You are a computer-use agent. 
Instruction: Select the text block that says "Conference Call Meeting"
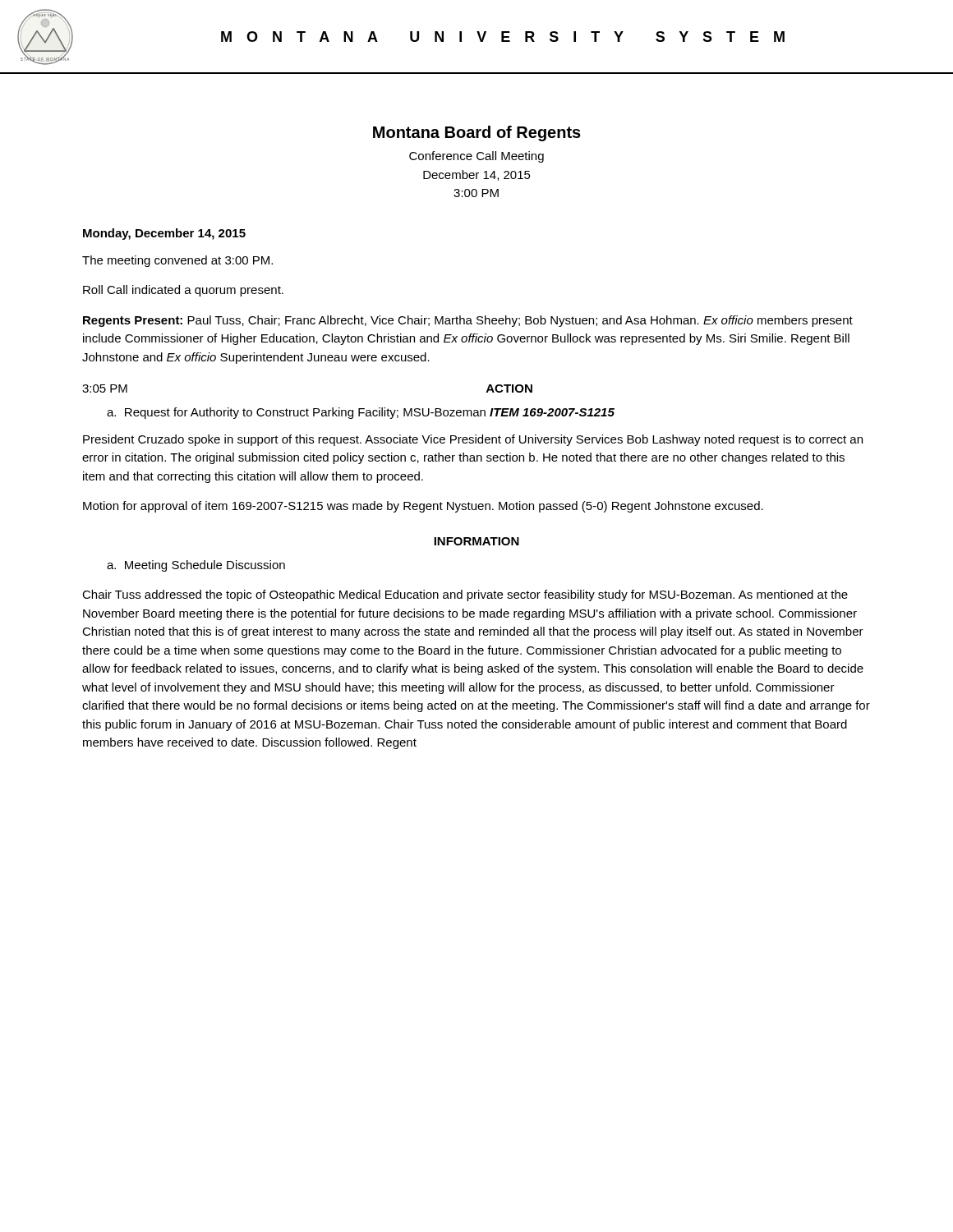click(476, 174)
